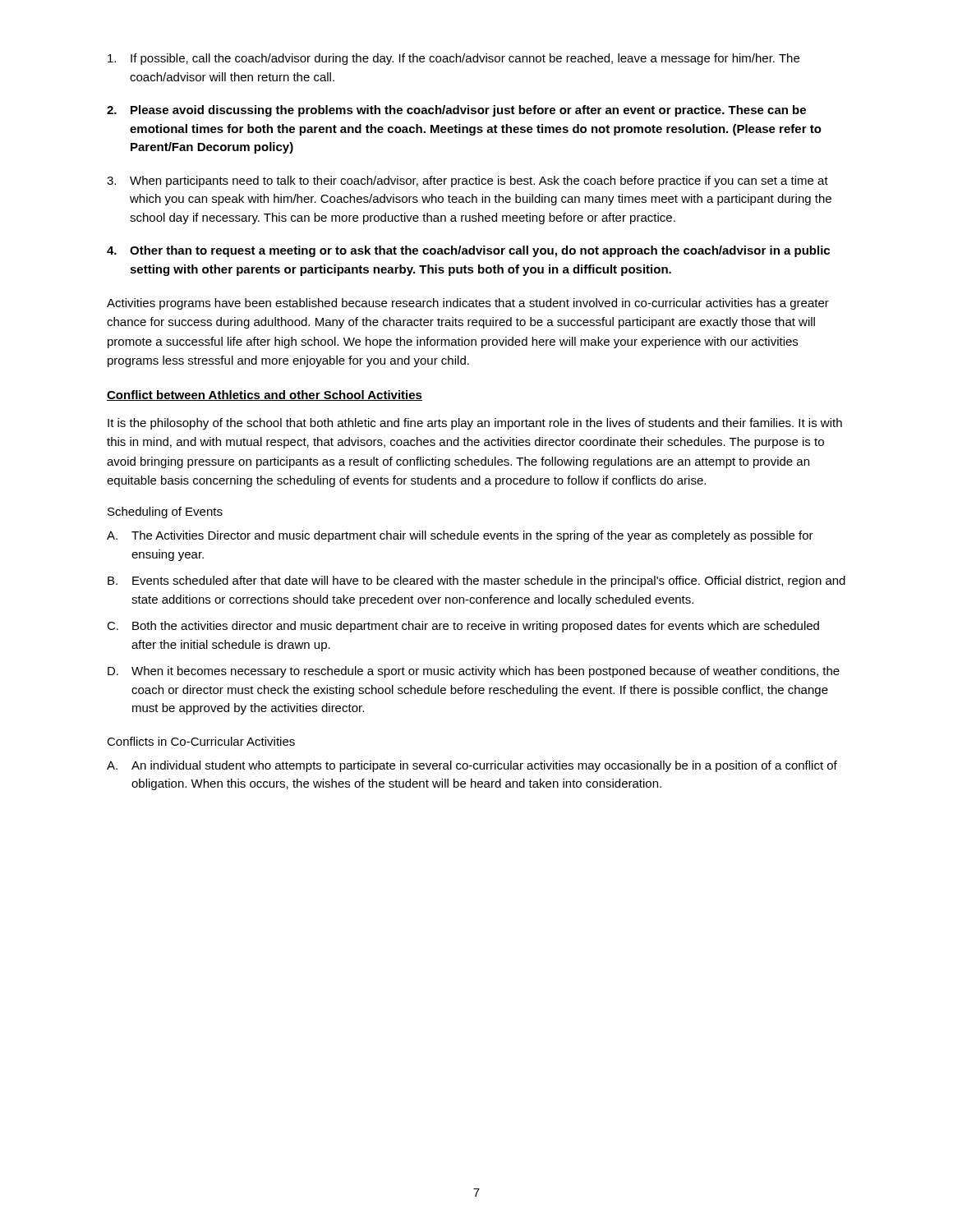Find the passage starting "If possible, call the coach/advisor during the"
953x1232 pixels.
[476, 68]
